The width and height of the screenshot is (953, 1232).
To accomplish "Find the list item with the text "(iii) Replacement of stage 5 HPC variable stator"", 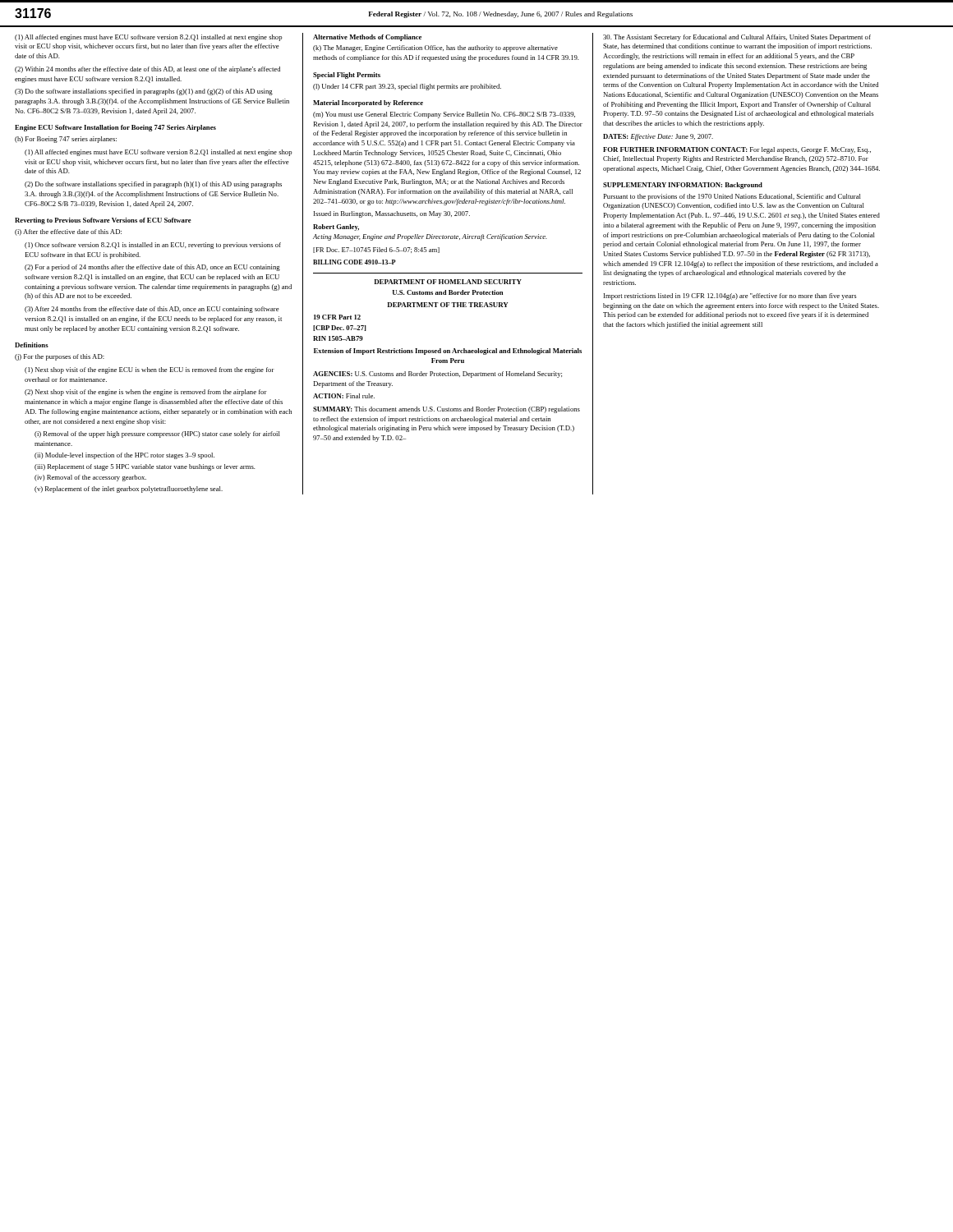I will click(145, 466).
